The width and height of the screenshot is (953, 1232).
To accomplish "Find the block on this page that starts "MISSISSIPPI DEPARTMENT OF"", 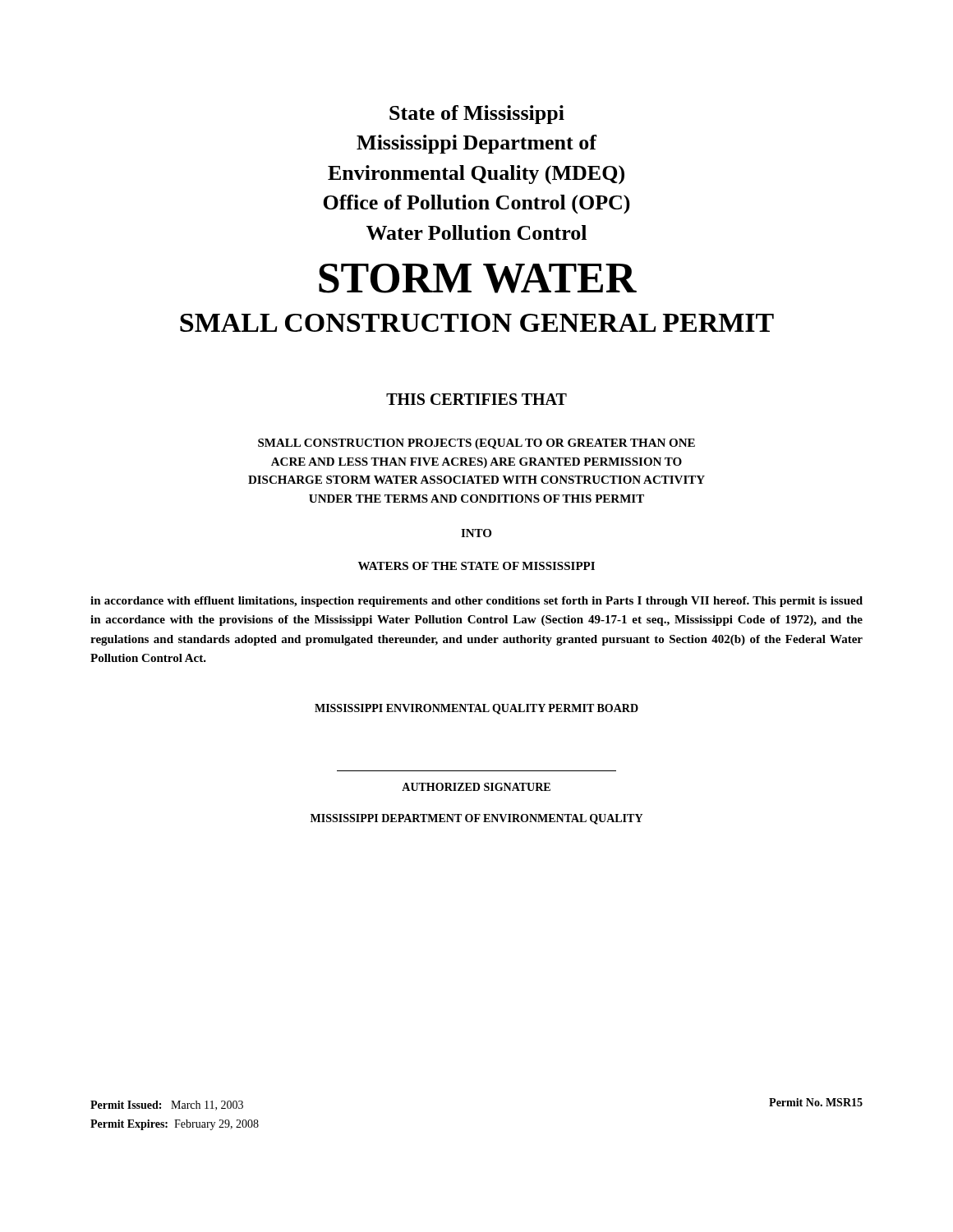I will (476, 819).
